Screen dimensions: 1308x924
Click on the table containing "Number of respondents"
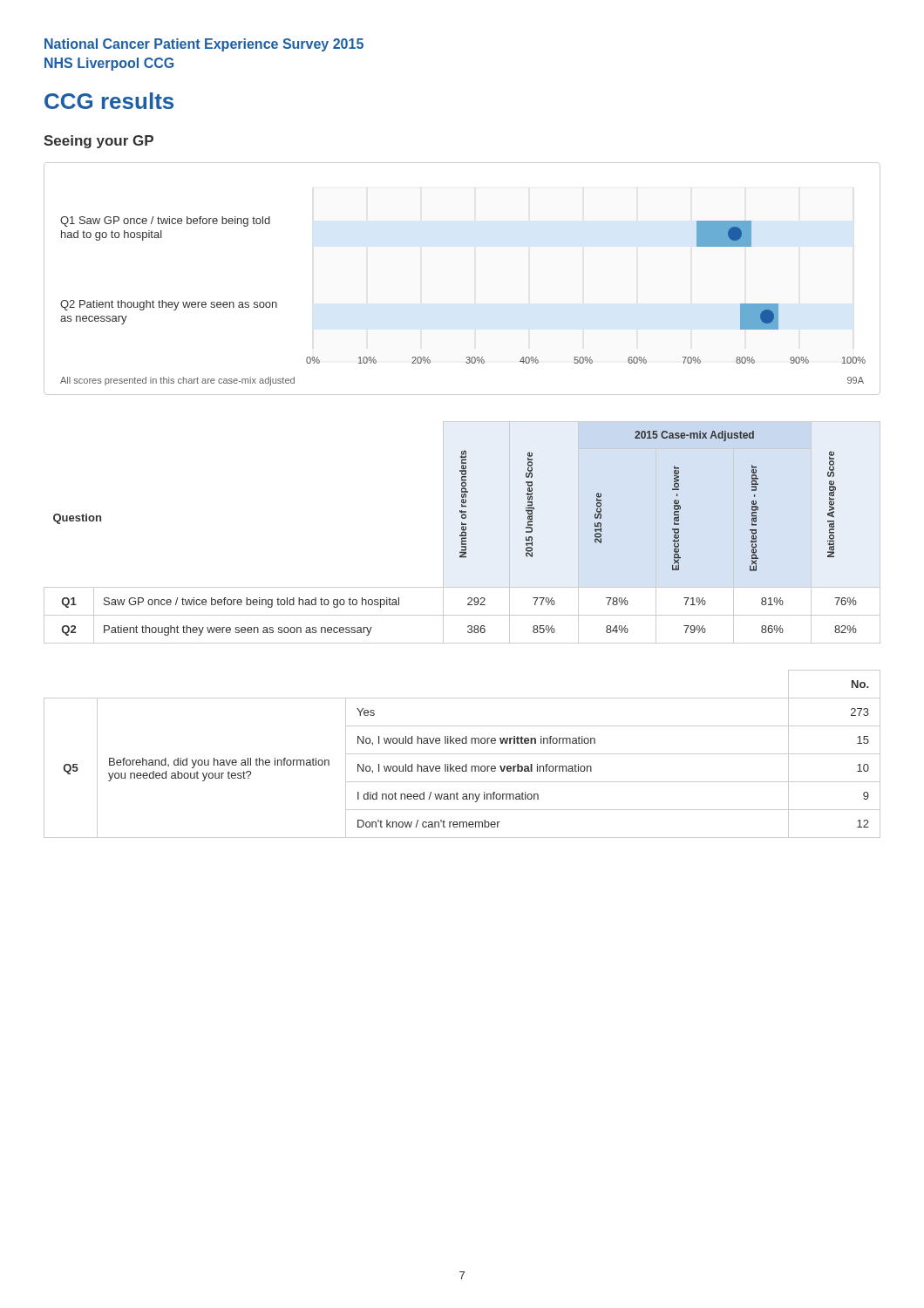[x=462, y=532]
